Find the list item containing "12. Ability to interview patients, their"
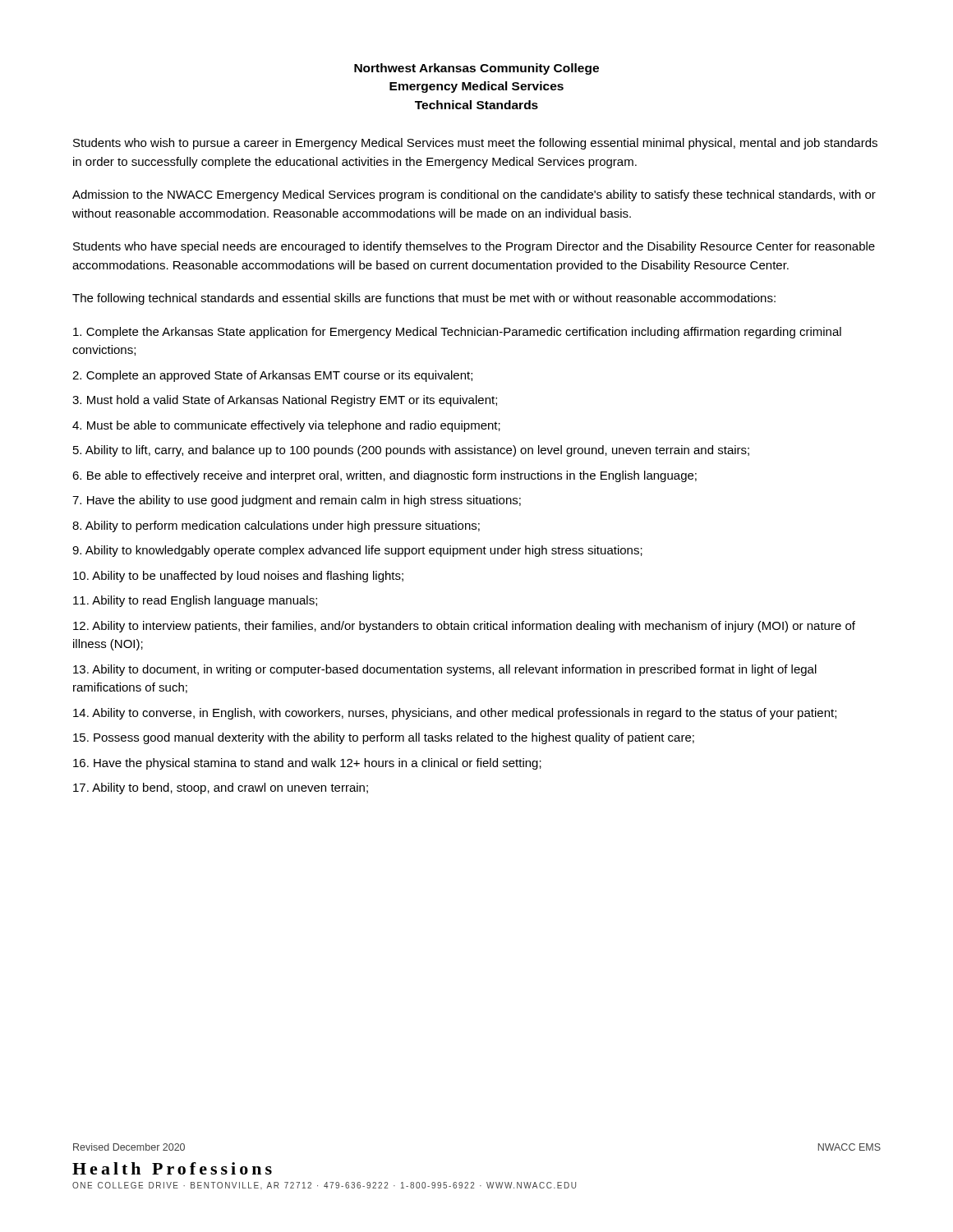The width and height of the screenshot is (953, 1232). tap(464, 635)
